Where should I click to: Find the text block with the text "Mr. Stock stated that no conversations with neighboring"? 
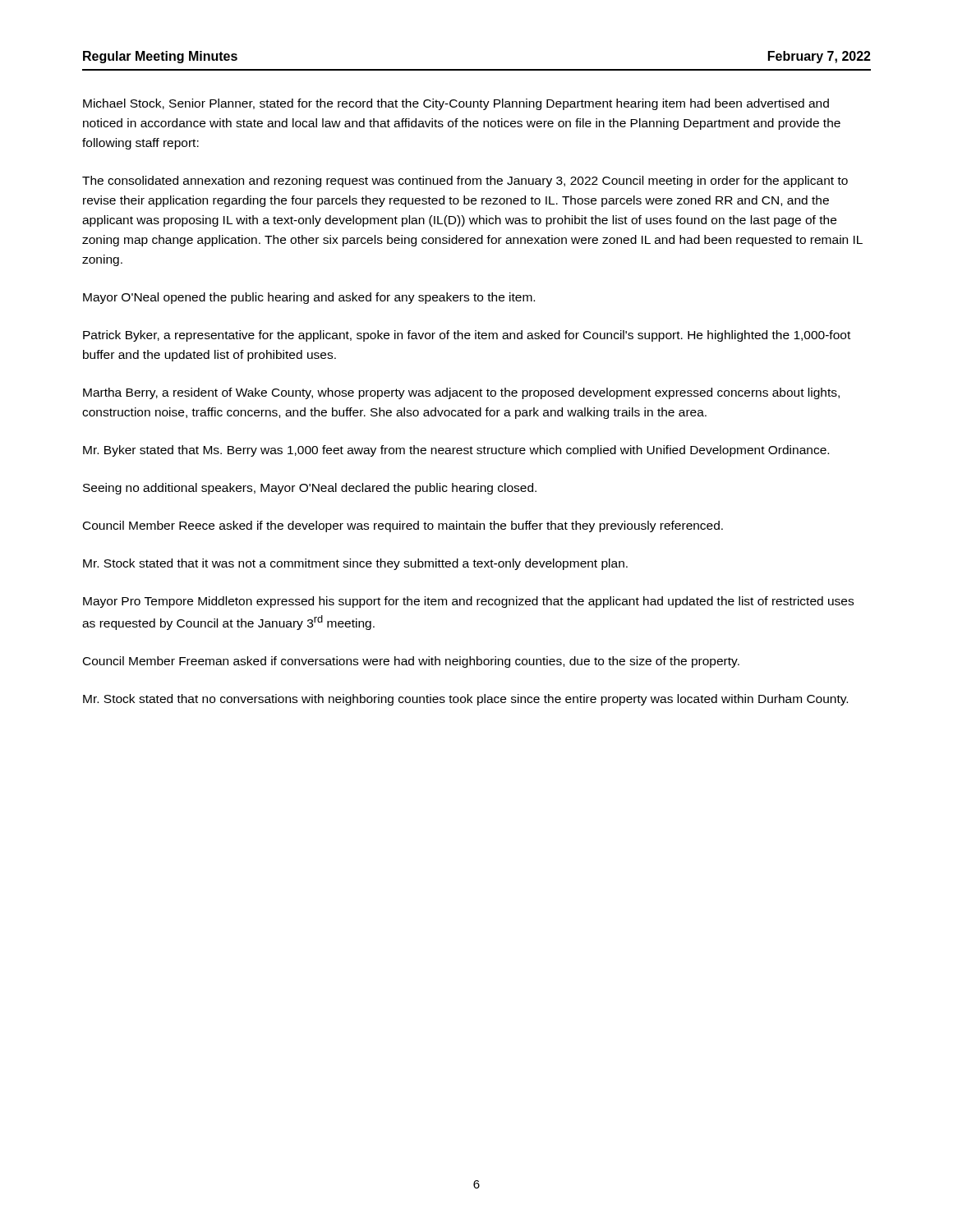click(466, 699)
